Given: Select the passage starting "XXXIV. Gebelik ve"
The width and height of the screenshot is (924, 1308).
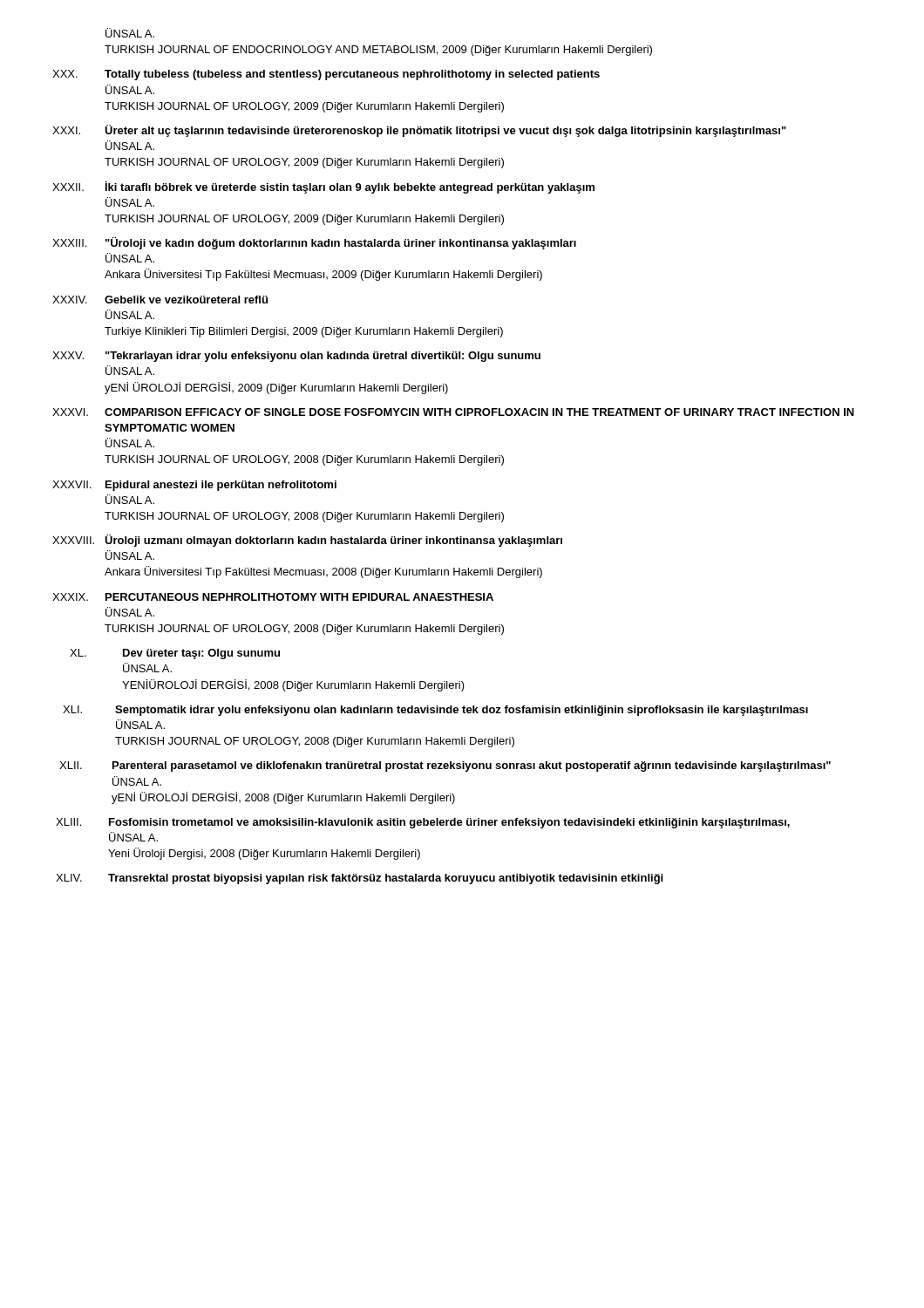Looking at the screenshot, I should pos(462,316).
